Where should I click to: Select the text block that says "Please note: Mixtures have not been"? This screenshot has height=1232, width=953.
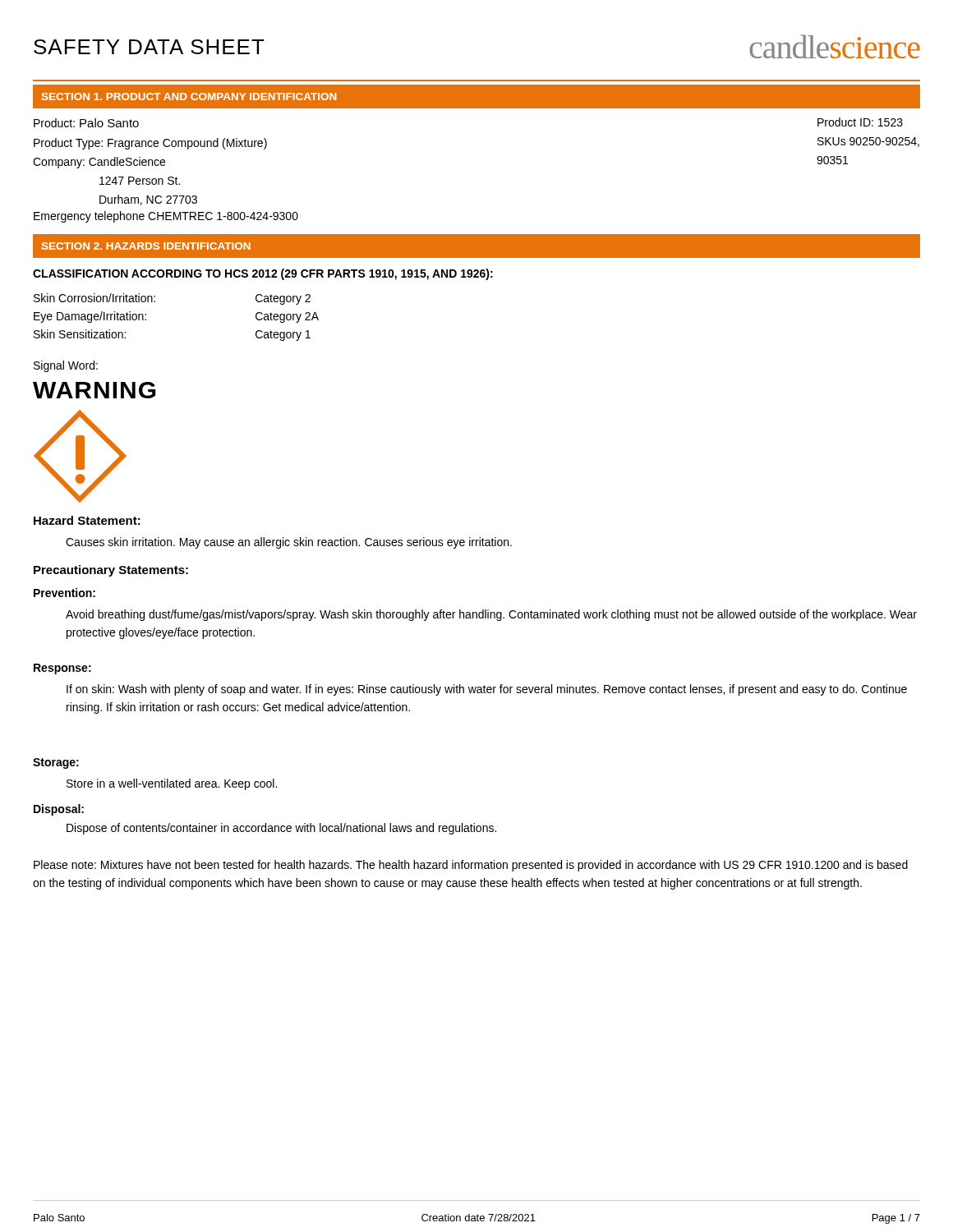coord(470,874)
